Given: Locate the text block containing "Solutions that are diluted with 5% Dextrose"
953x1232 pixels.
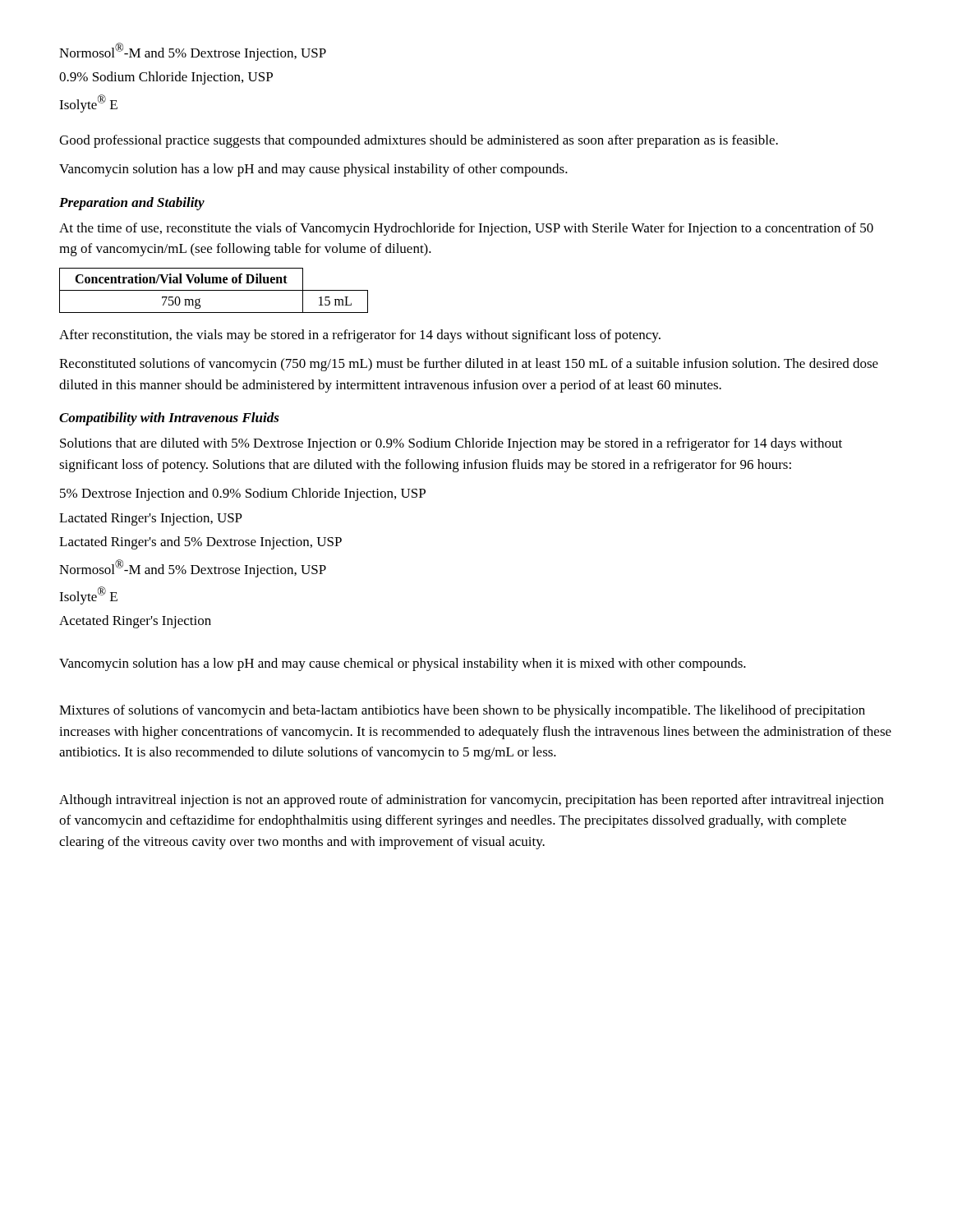Looking at the screenshot, I should [476, 454].
